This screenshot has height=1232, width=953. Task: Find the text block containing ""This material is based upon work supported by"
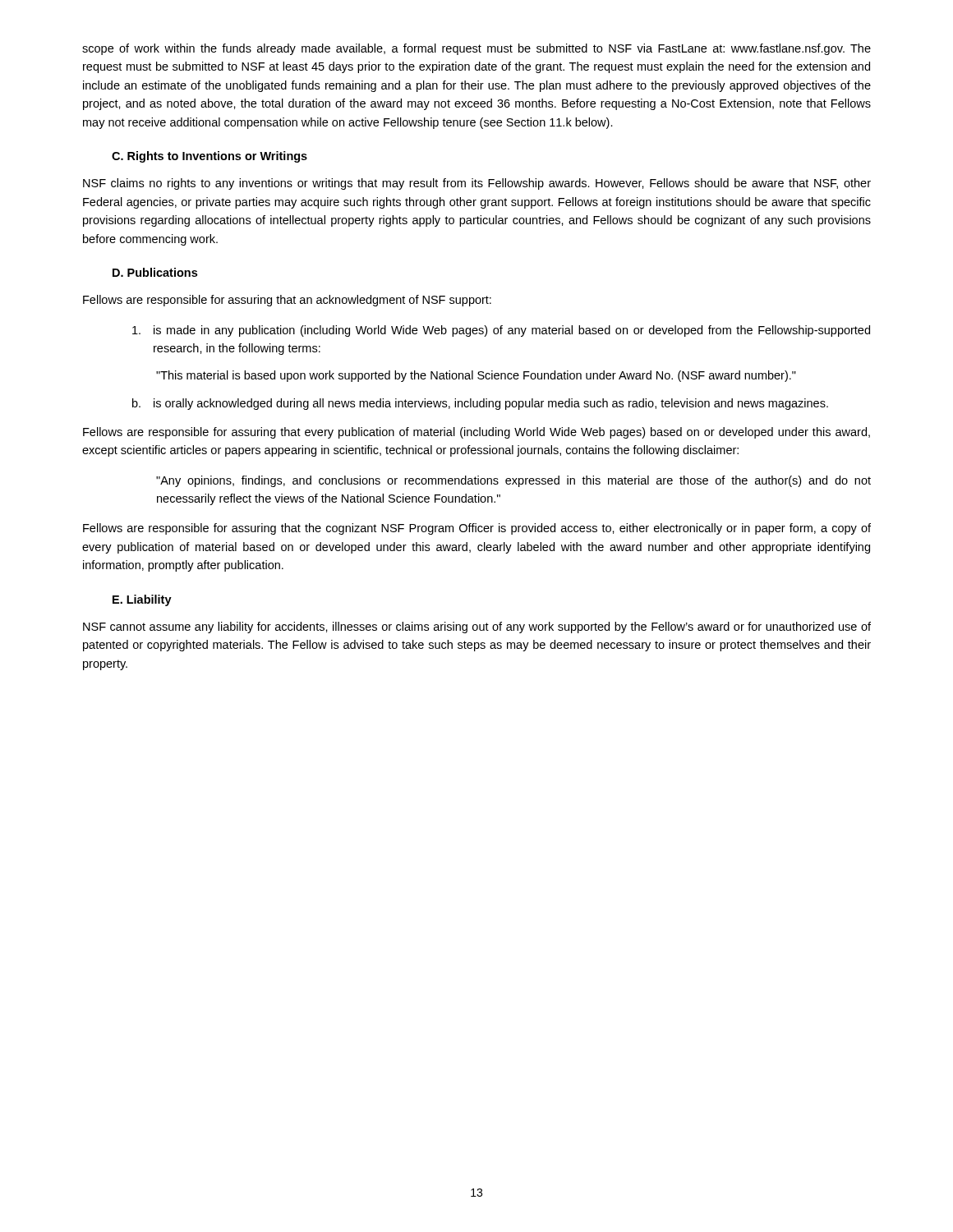(513, 375)
